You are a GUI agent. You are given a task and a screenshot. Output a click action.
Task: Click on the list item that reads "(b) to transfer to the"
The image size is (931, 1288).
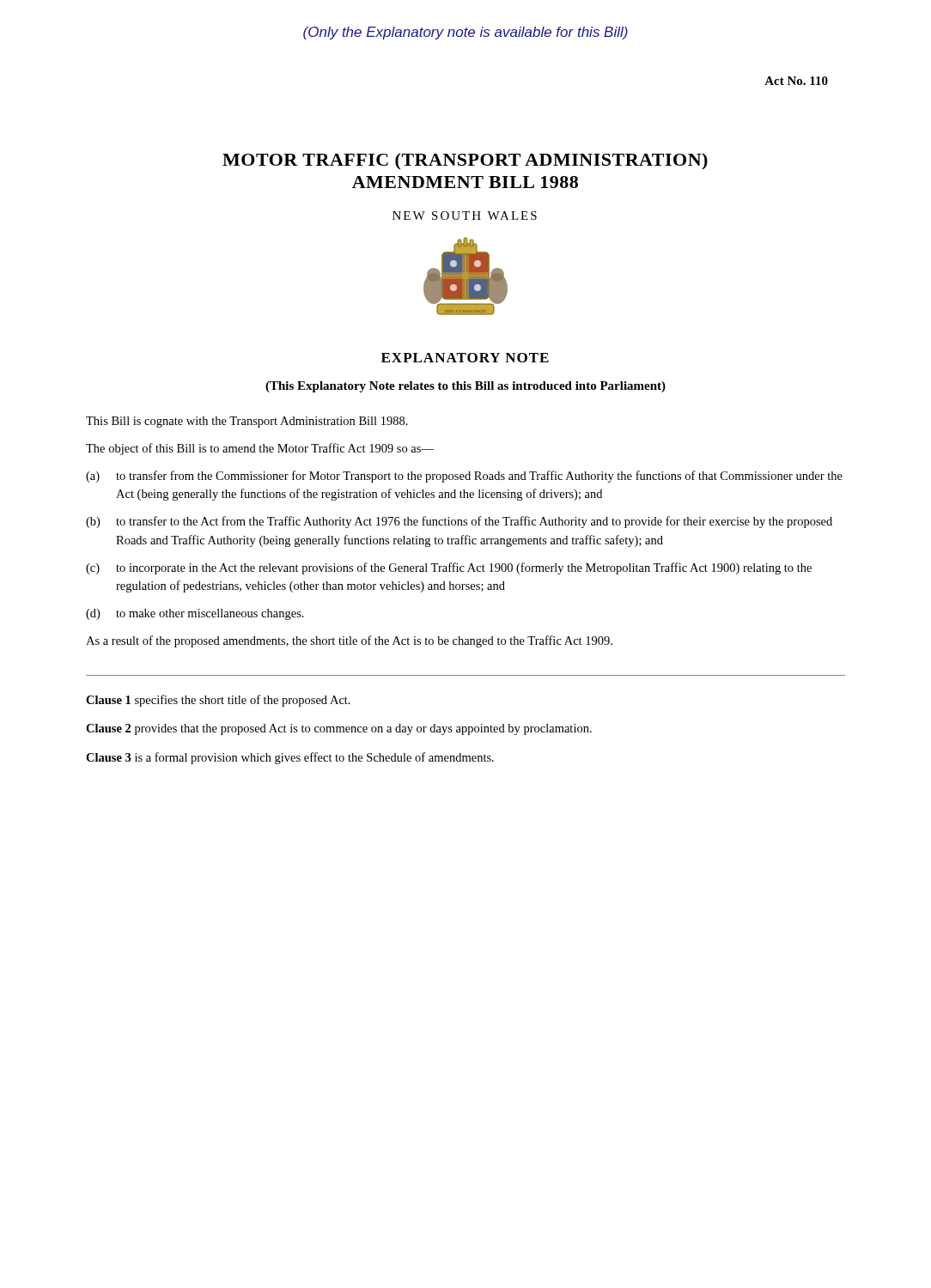coord(474,530)
